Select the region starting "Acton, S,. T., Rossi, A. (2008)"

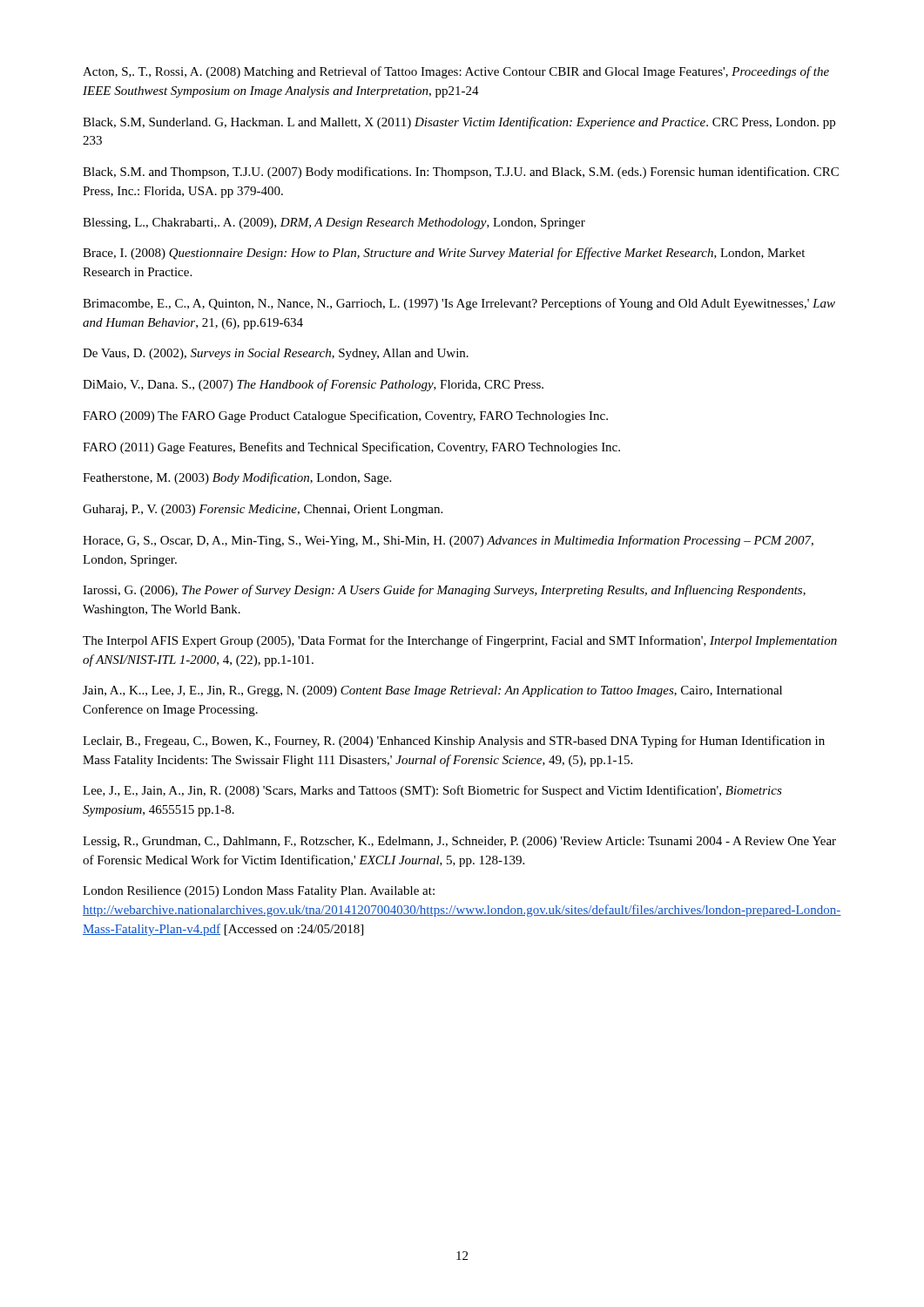tap(456, 81)
